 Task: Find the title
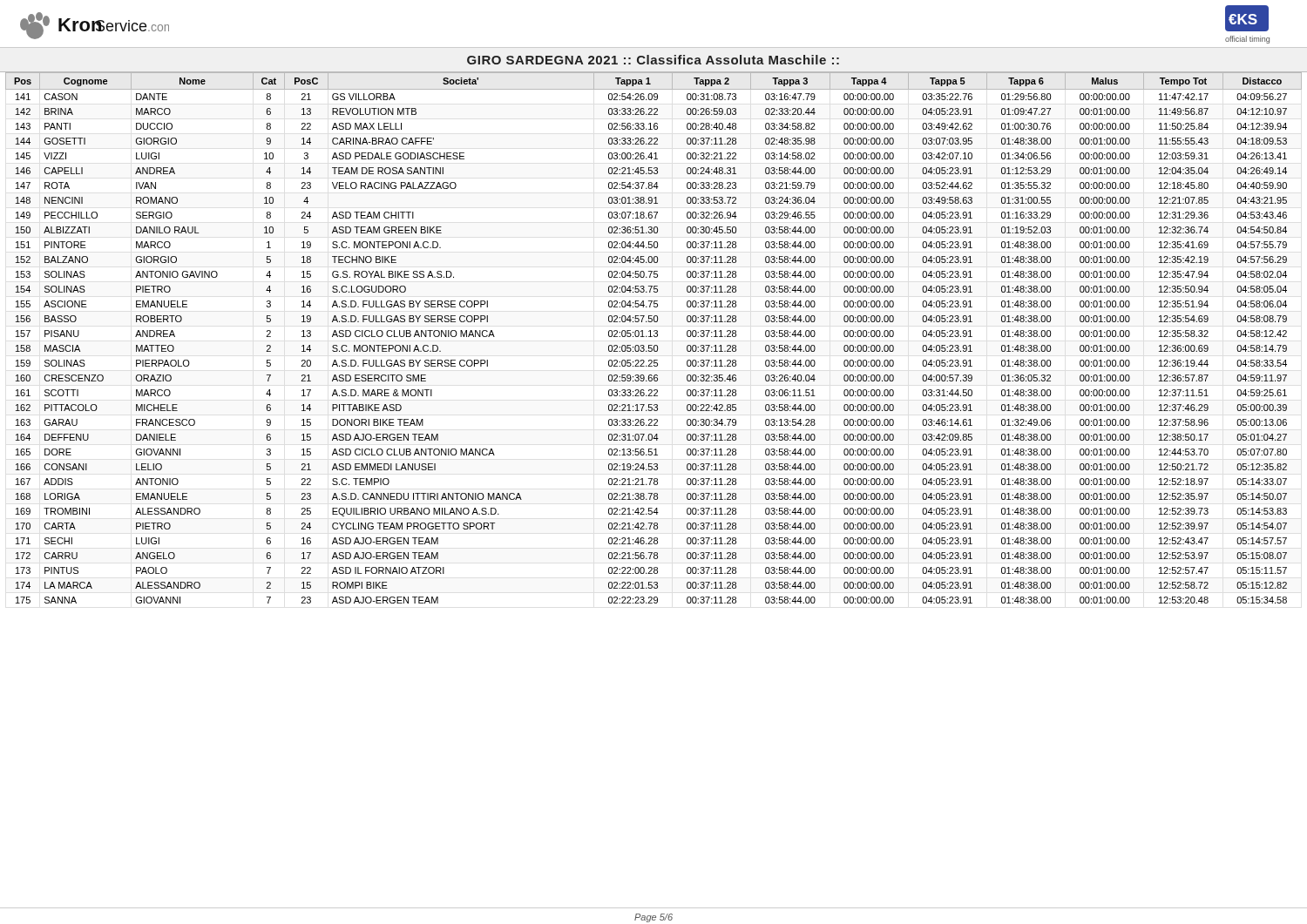[654, 60]
